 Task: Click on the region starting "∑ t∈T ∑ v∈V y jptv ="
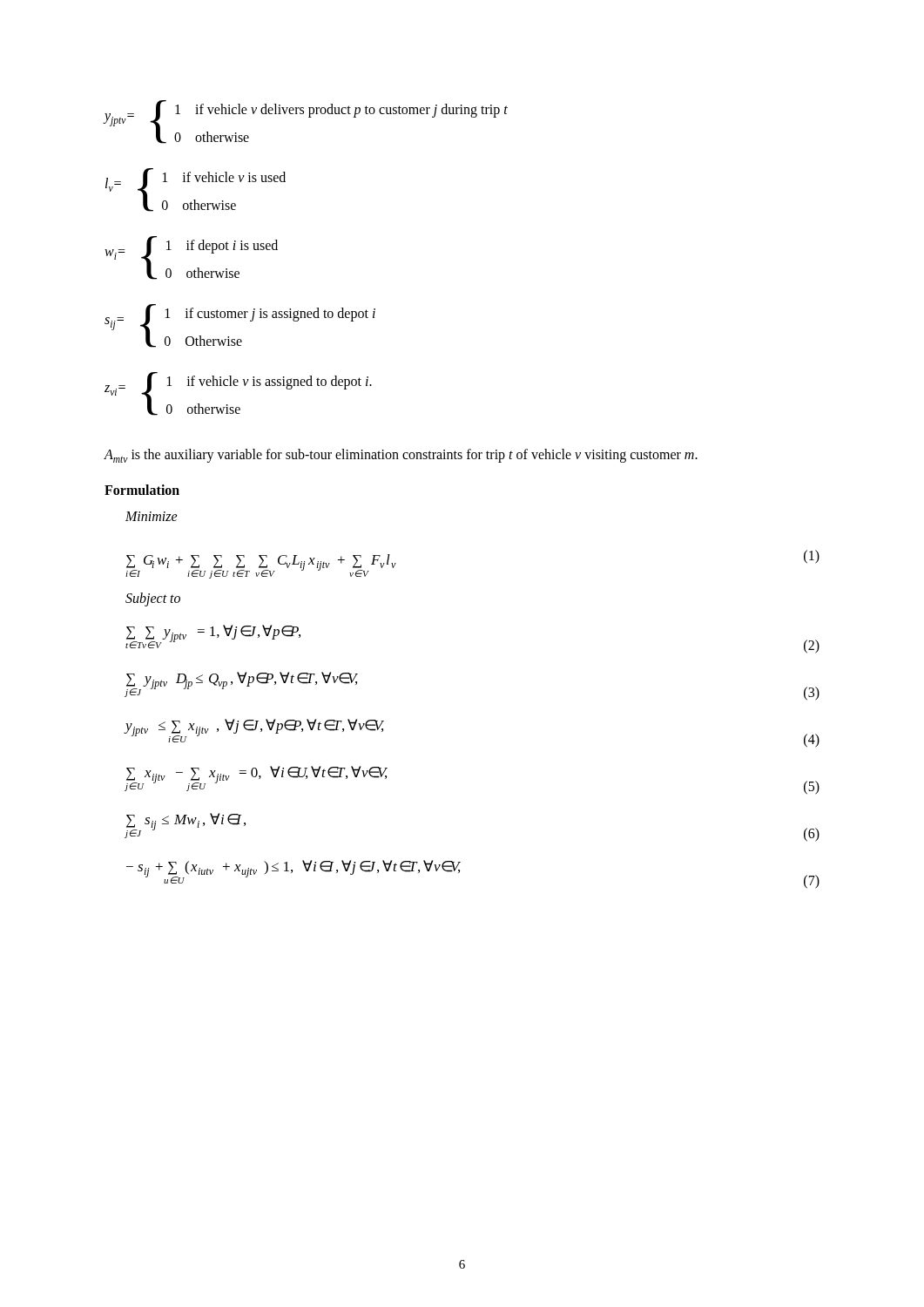pyautogui.click(x=232, y=639)
